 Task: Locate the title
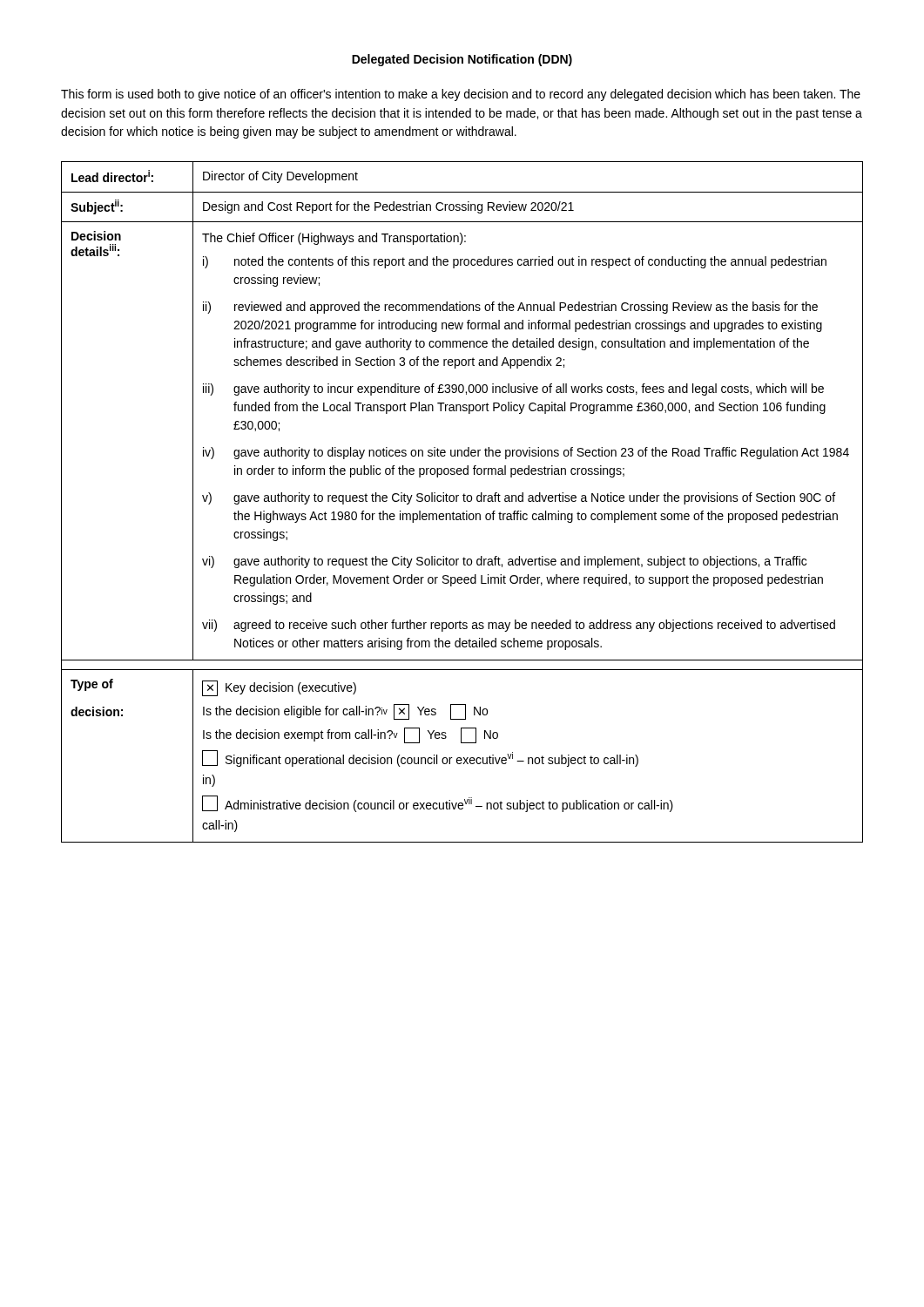click(462, 59)
